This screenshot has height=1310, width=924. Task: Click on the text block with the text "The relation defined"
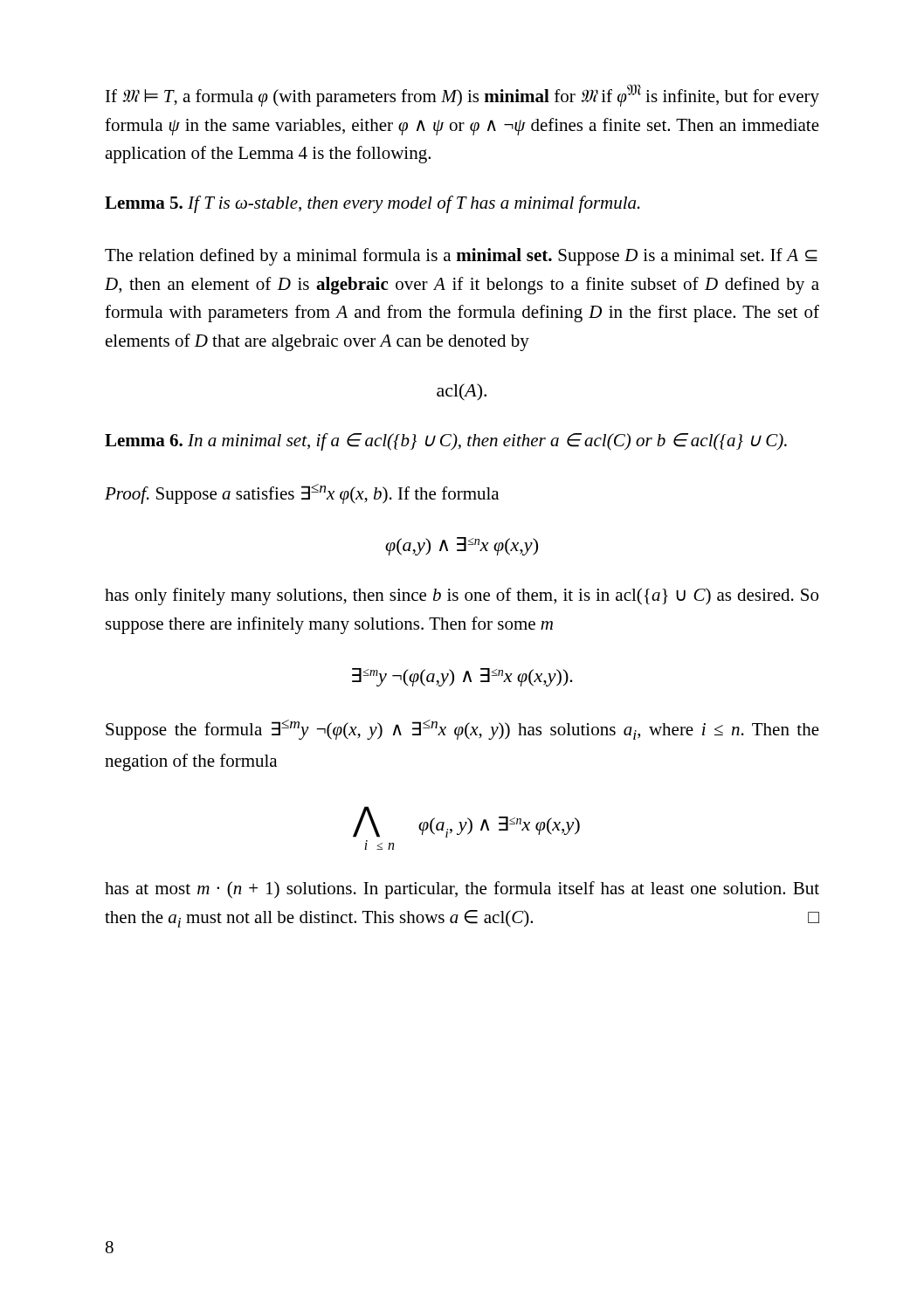462,298
